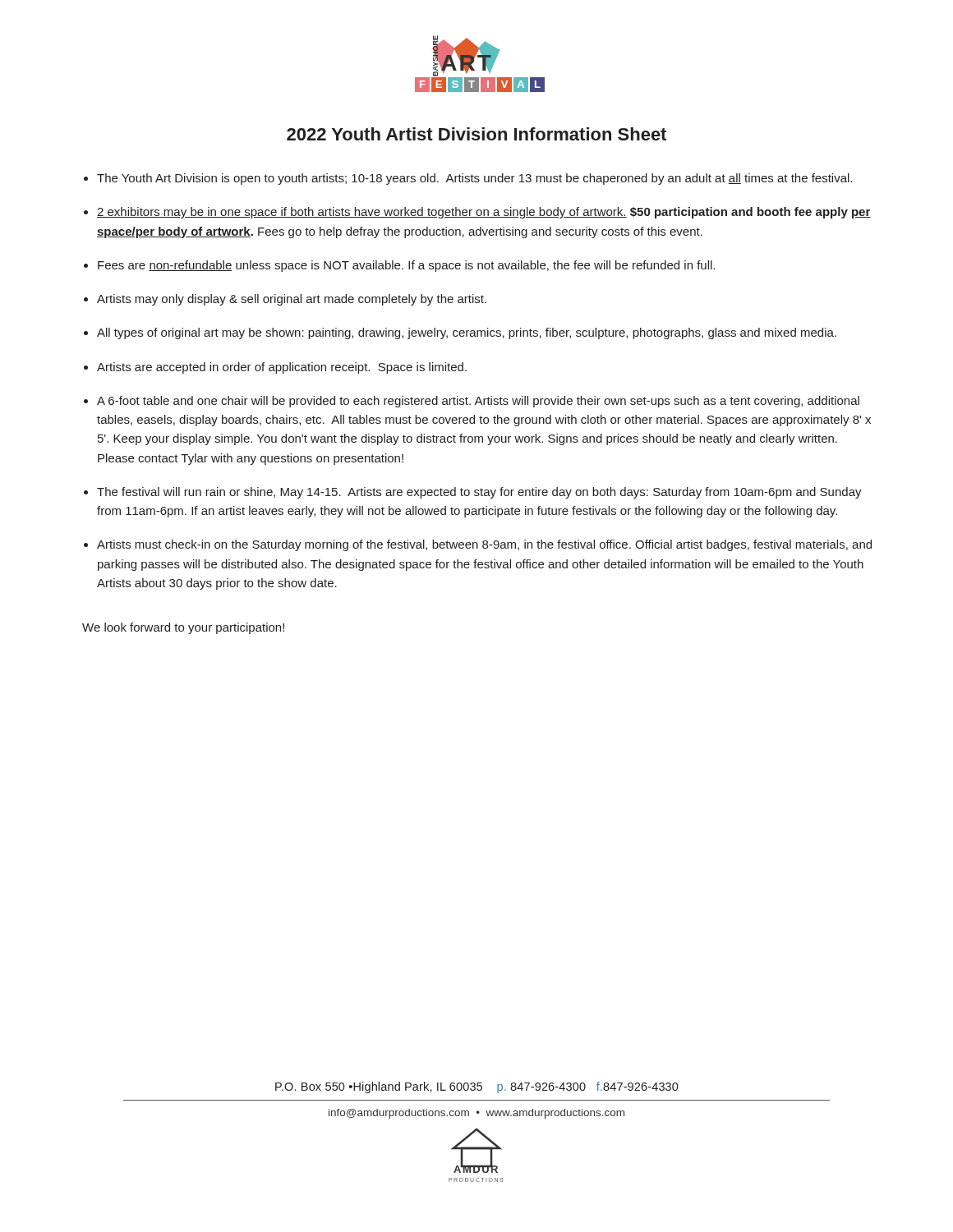Point to the passage starting "The Youth Art Division is open"
Viewport: 953px width, 1232px height.
tap(475, 178)
